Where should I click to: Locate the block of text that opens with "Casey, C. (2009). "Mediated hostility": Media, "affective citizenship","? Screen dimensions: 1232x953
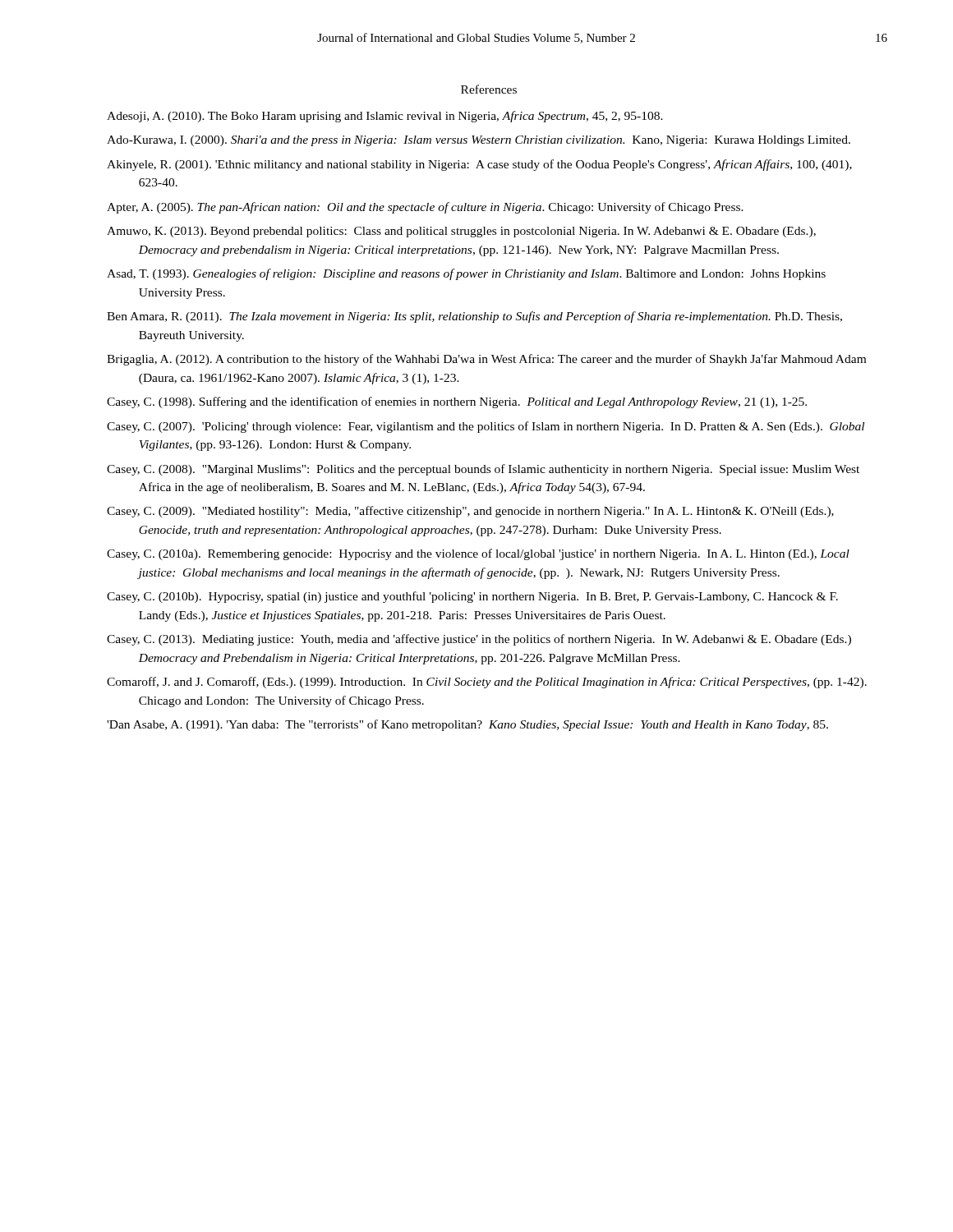[471, 520]
